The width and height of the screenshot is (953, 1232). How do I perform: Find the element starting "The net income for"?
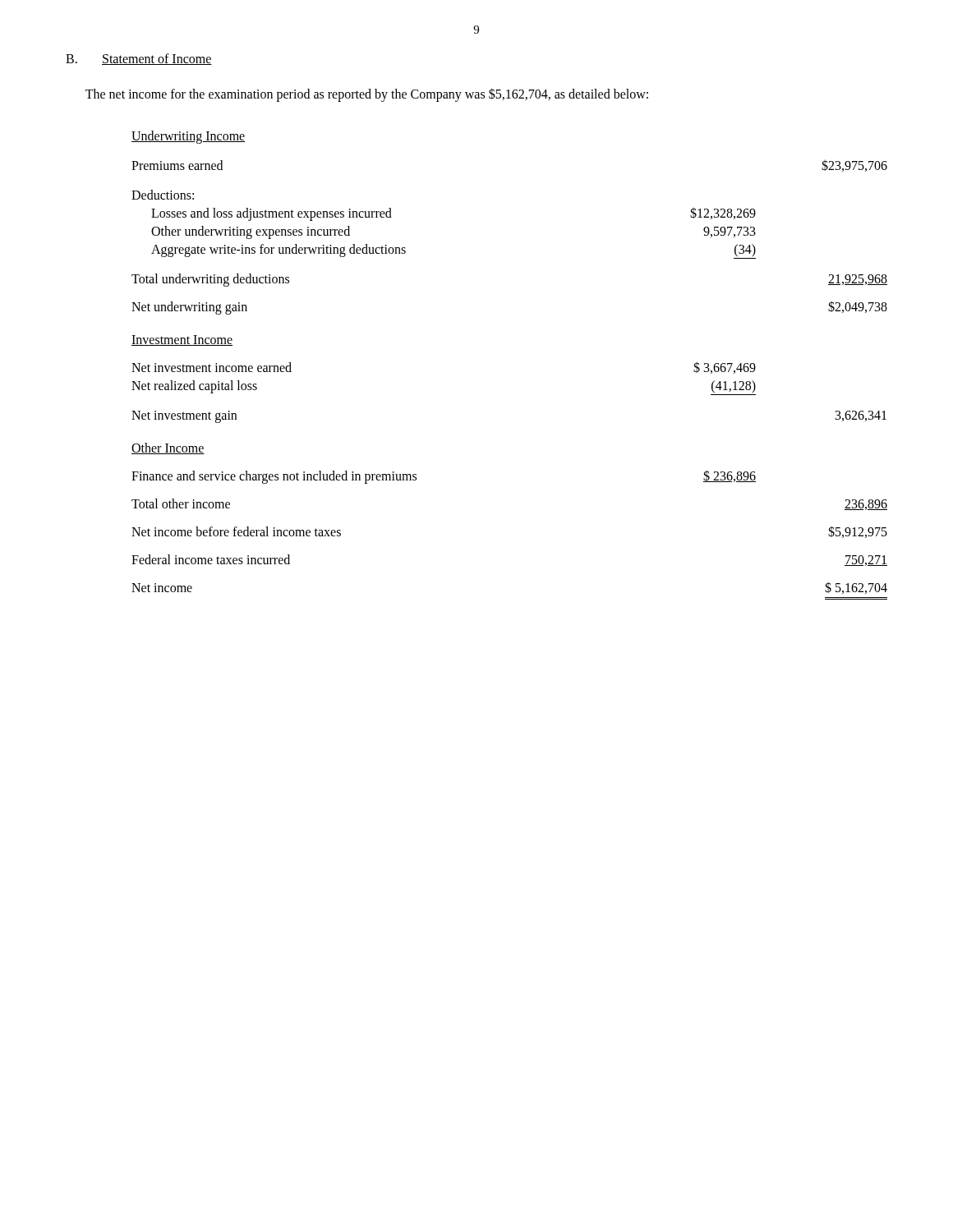tap(357, 94)
